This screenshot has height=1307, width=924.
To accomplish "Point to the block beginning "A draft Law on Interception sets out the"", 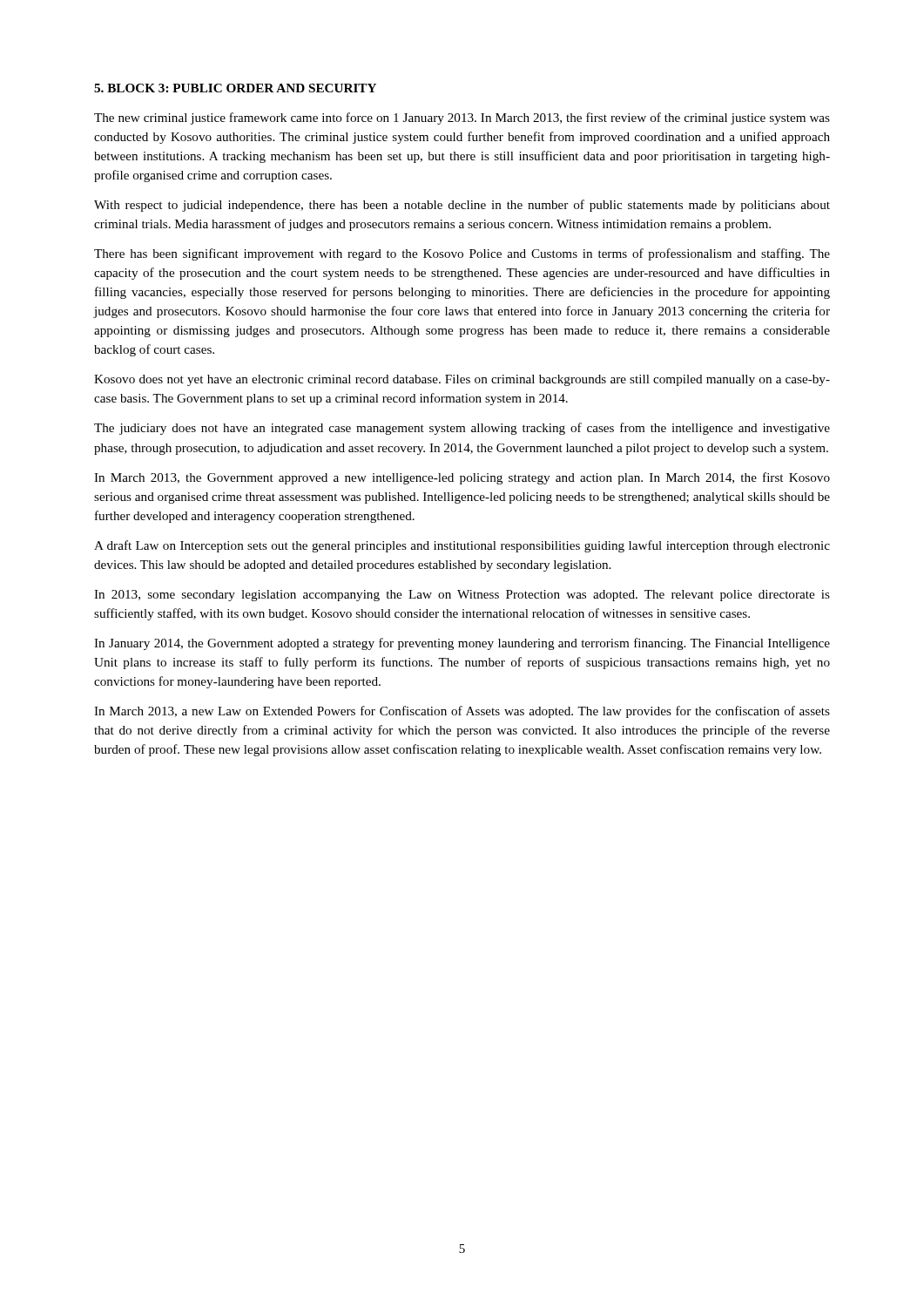I will [462, 554].
